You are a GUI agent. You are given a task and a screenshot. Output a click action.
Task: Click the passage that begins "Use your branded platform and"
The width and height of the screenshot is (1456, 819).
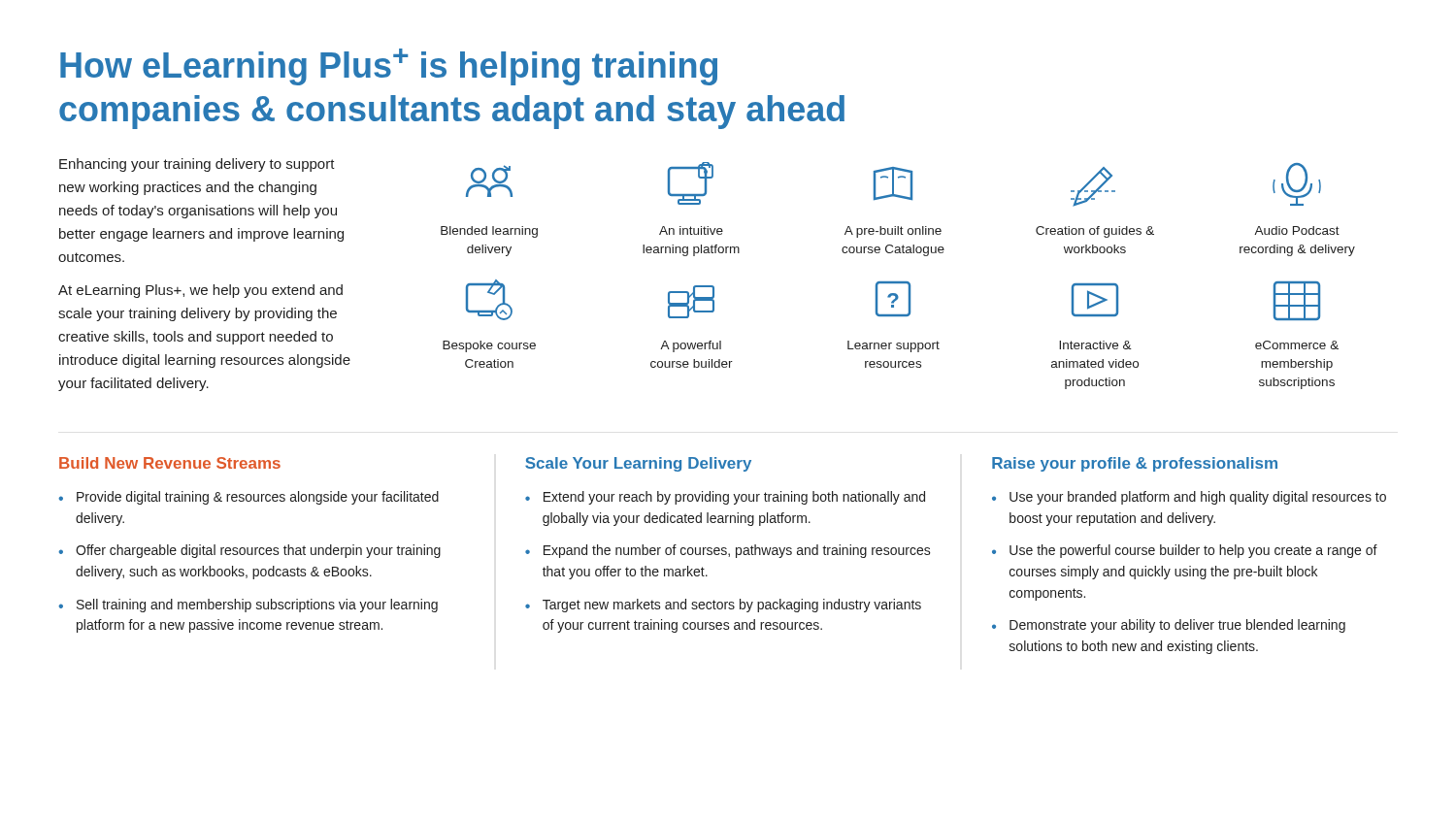click(x=1198, y=507)
